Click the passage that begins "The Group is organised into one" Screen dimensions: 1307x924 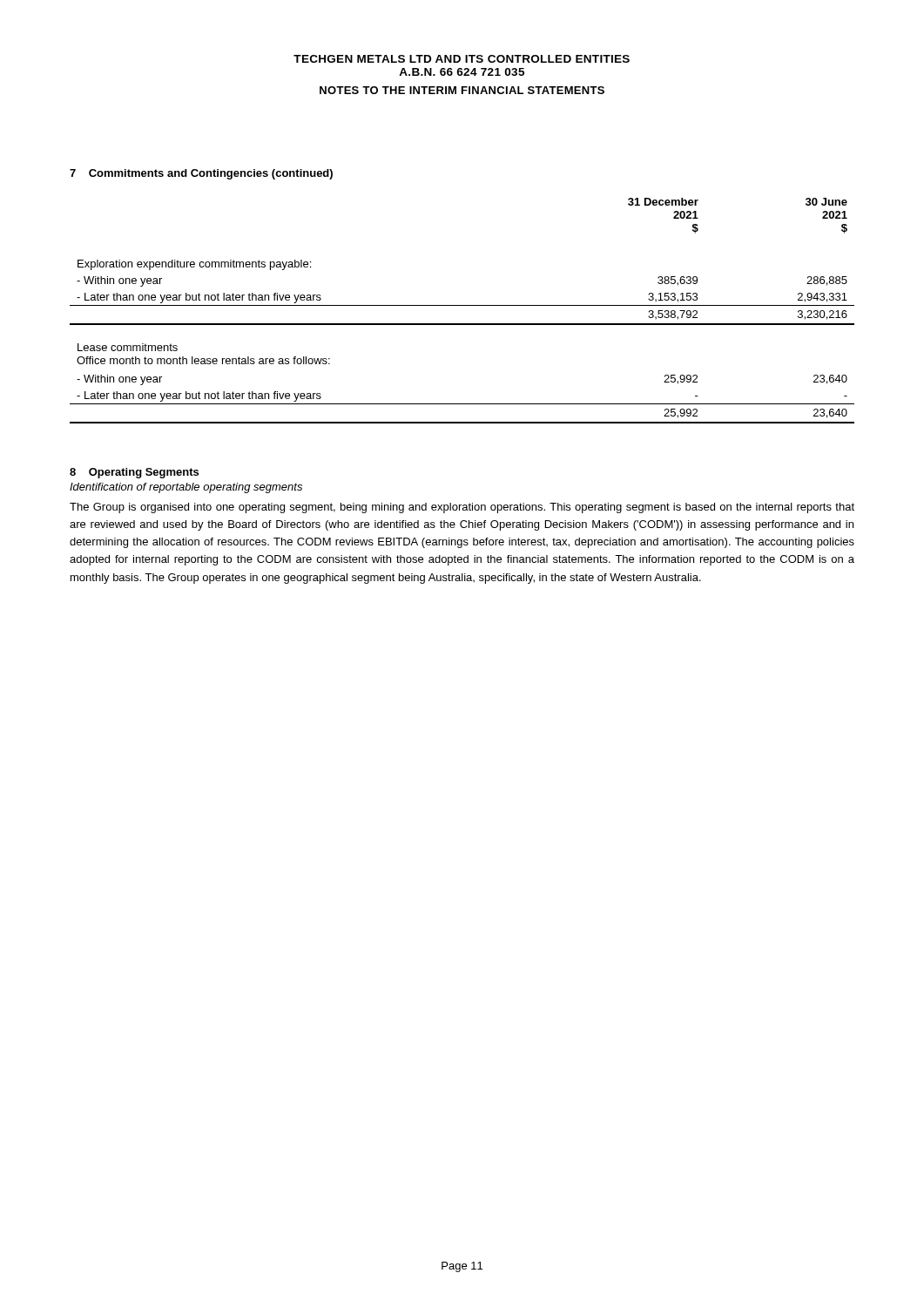pos(462,542)
